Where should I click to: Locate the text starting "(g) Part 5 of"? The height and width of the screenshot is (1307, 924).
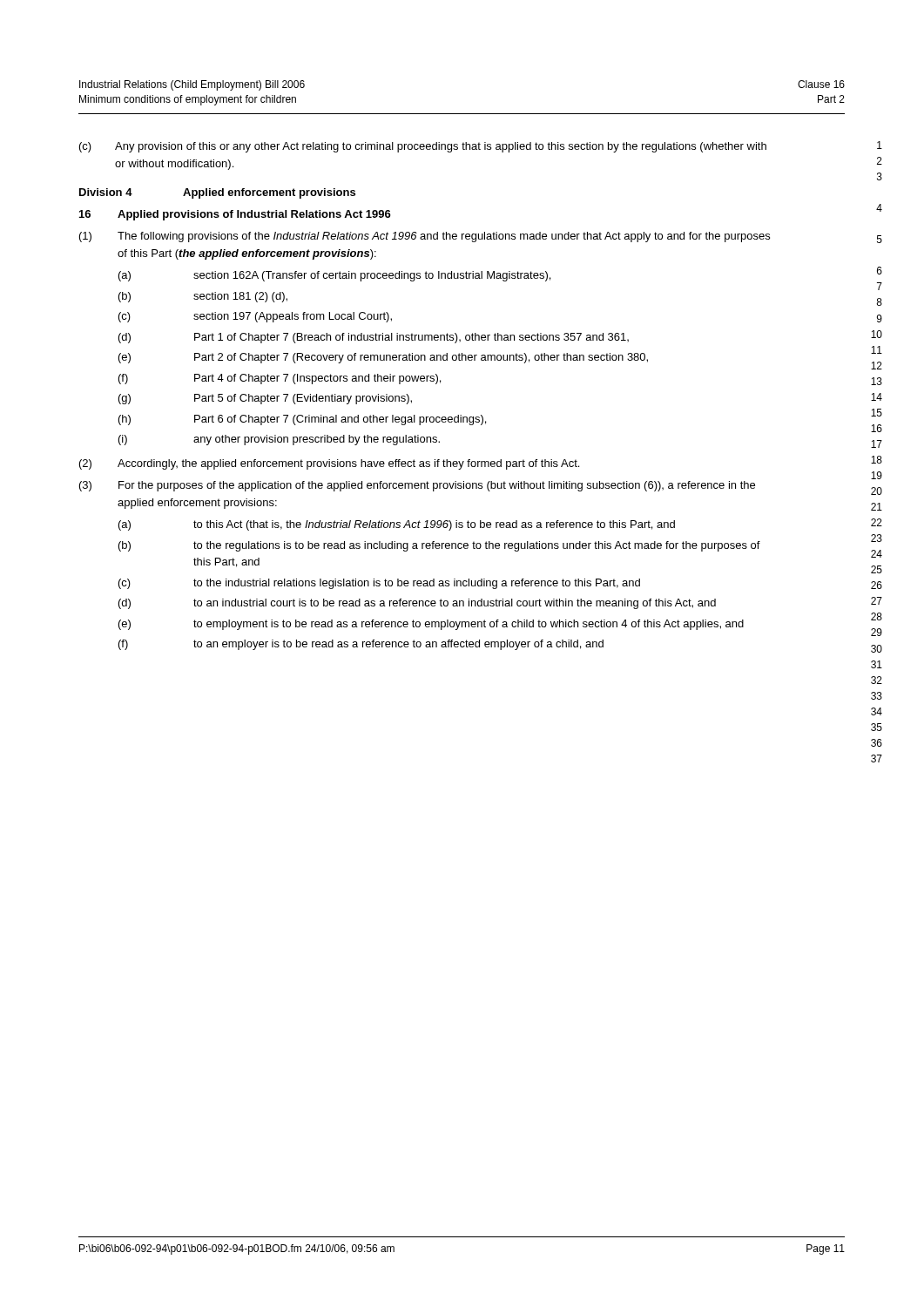pyautogui.click(x=265, y=399)
